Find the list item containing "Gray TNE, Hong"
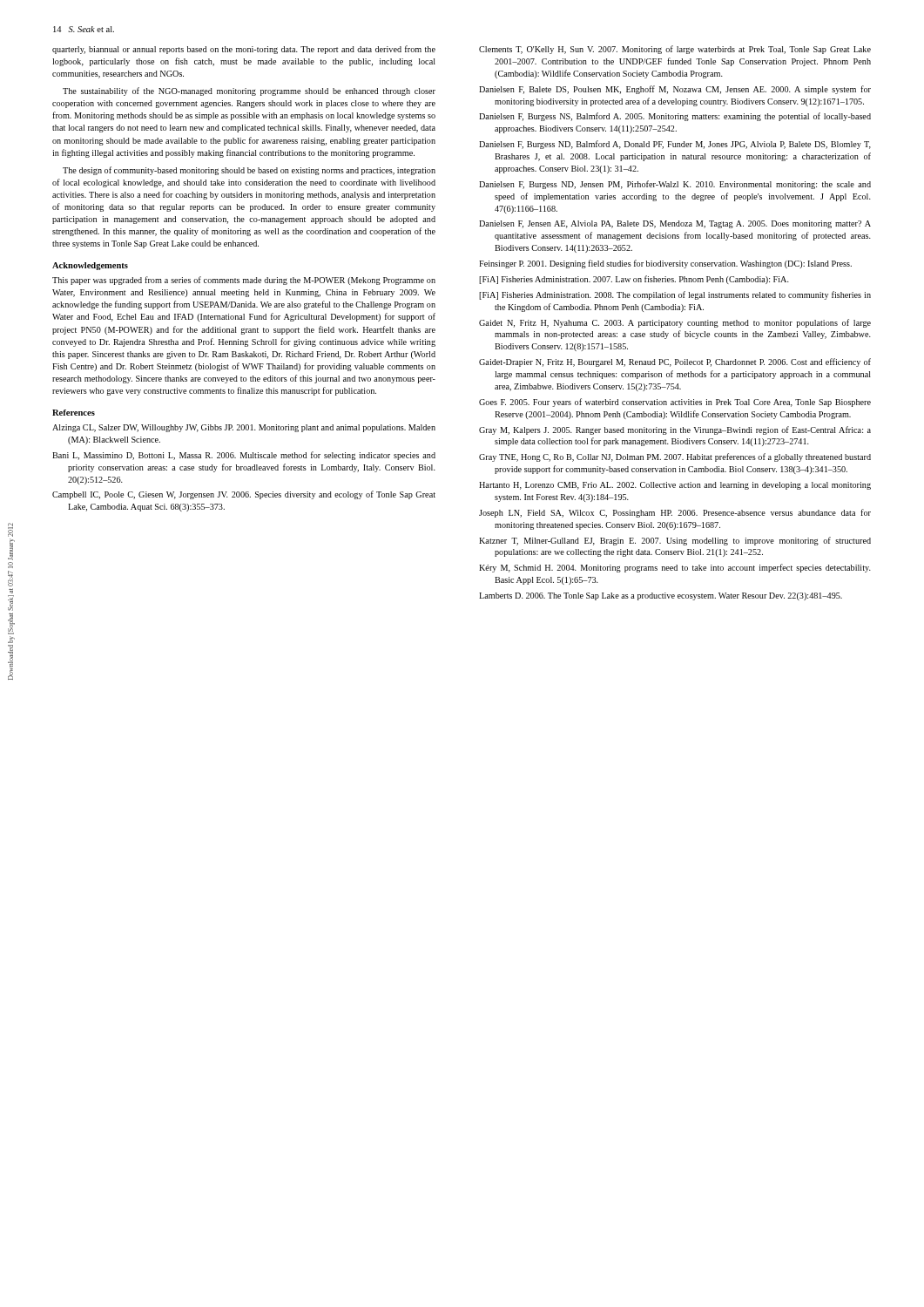This screenshot has height=1307, width=924. pos(675,464)
